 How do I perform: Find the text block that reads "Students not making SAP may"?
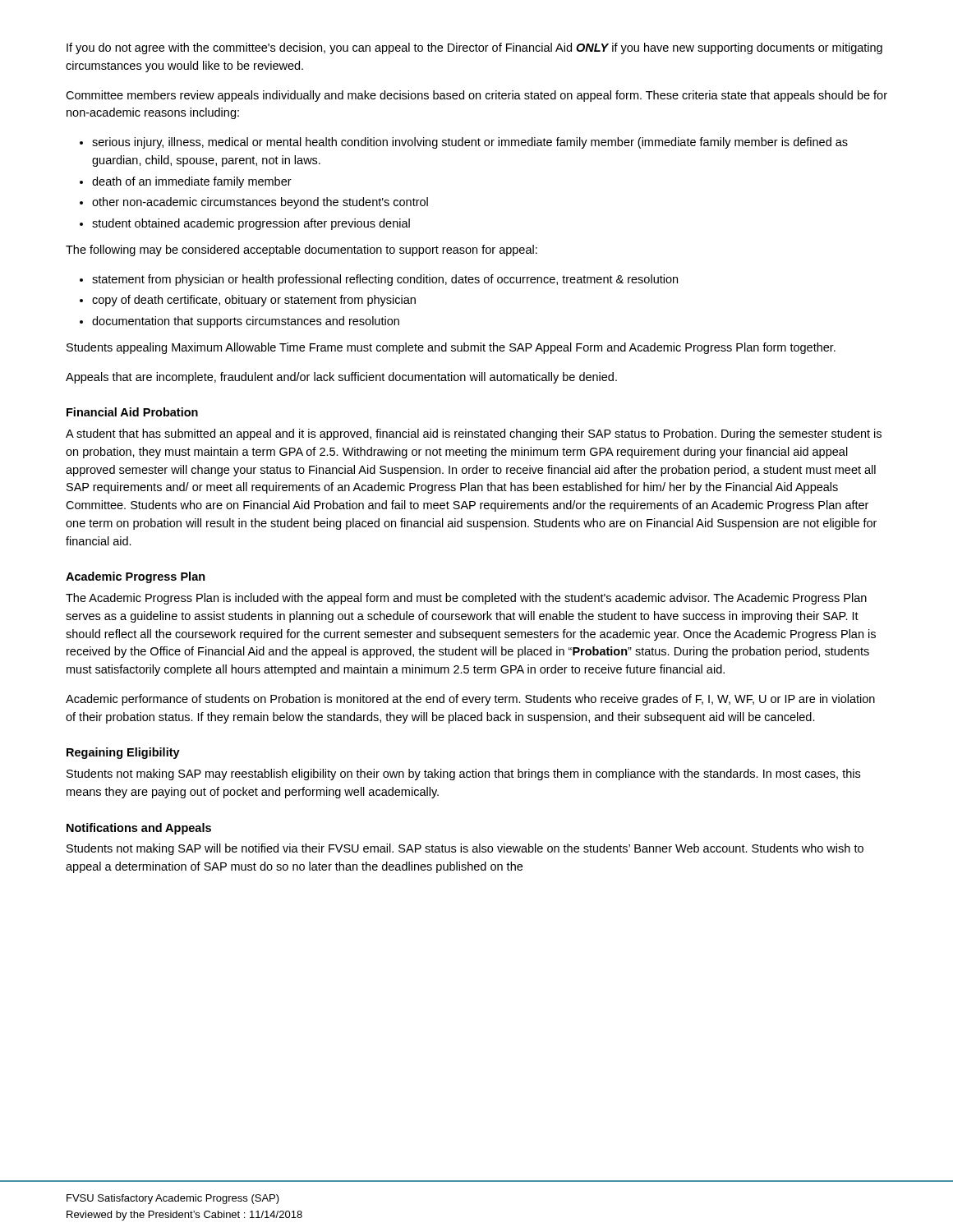tap(463, 783)
